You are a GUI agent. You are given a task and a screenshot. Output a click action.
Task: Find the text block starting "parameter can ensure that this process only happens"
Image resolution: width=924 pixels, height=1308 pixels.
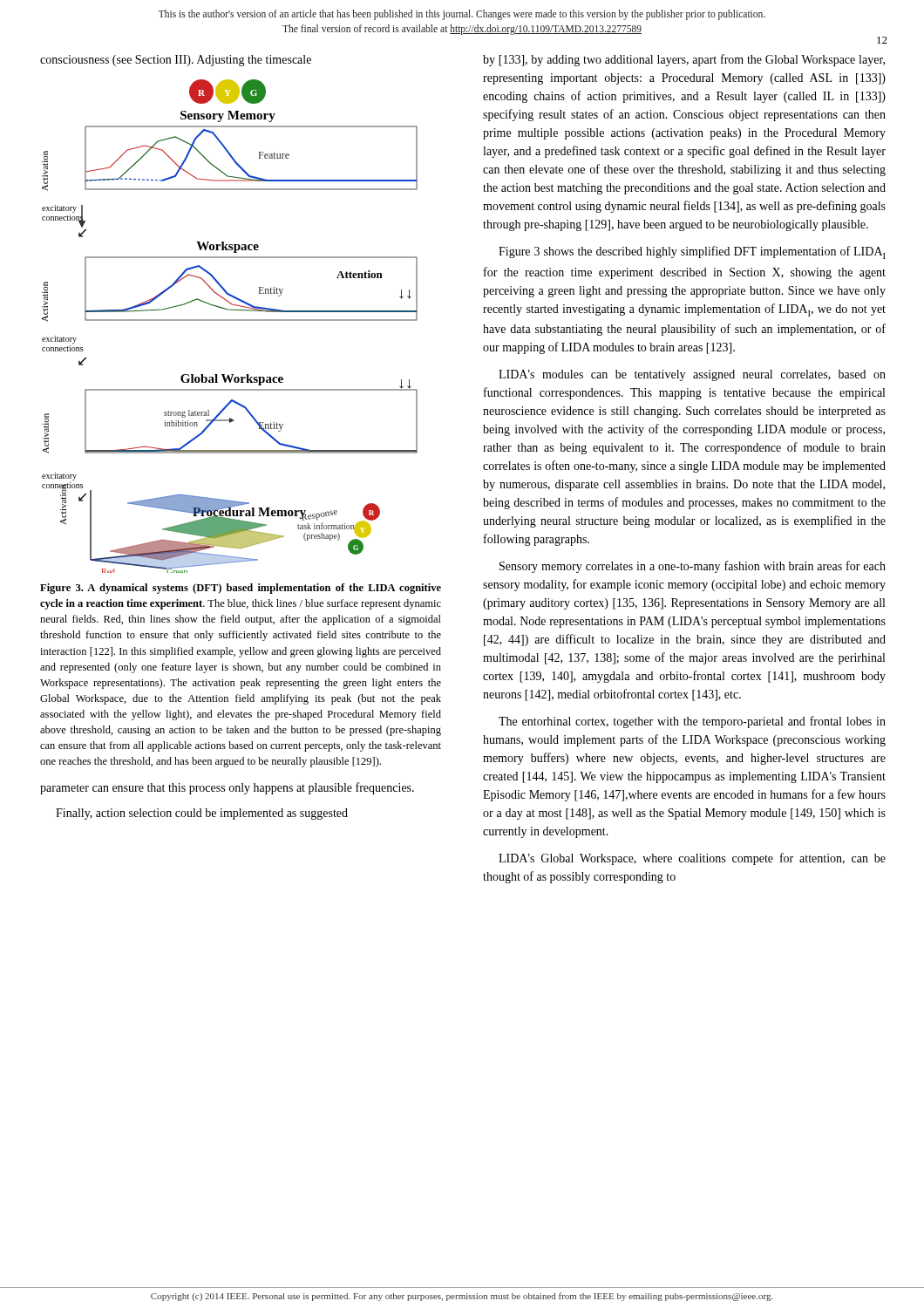tap(227, 787)
